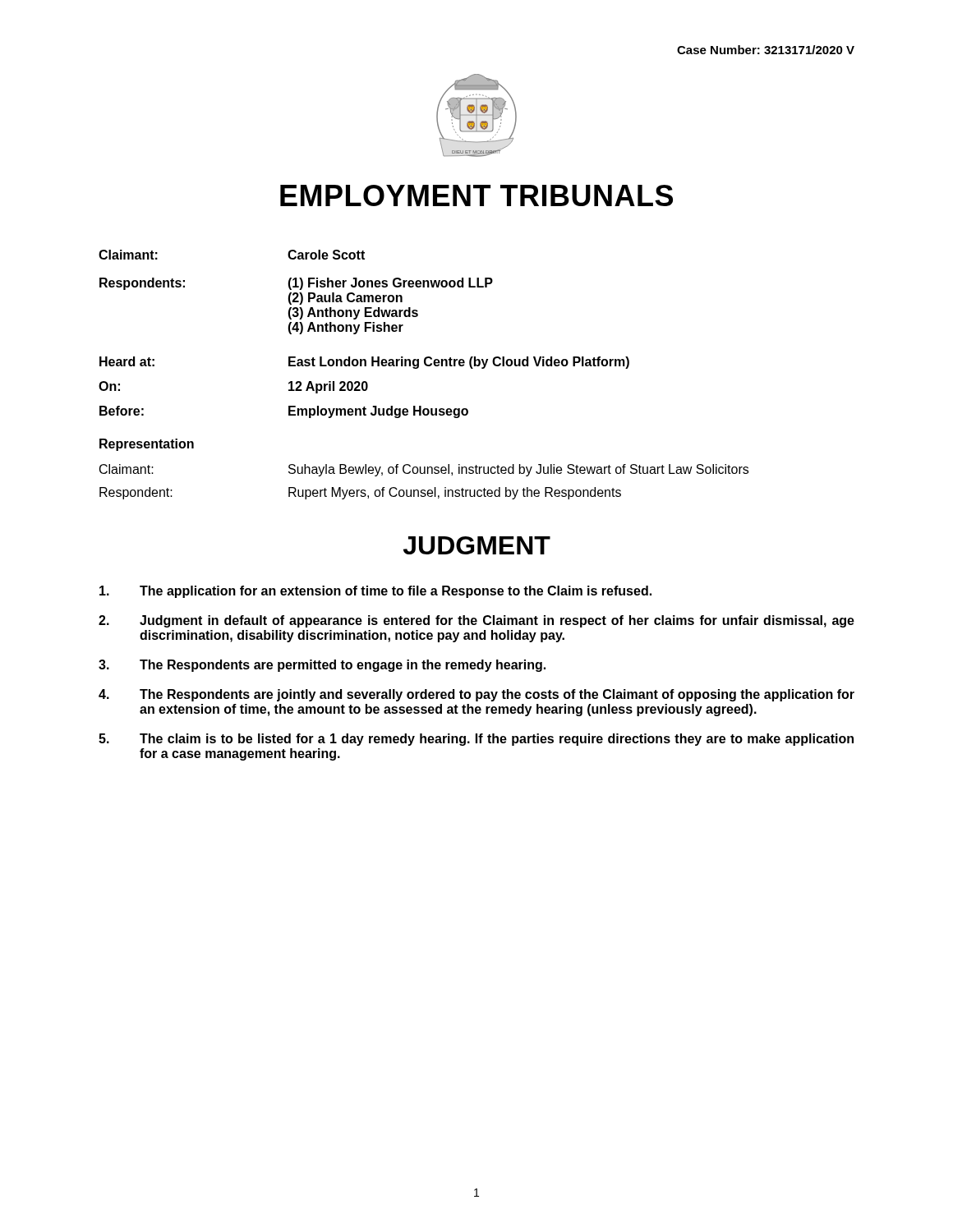Locate the section header

(146, 444)
